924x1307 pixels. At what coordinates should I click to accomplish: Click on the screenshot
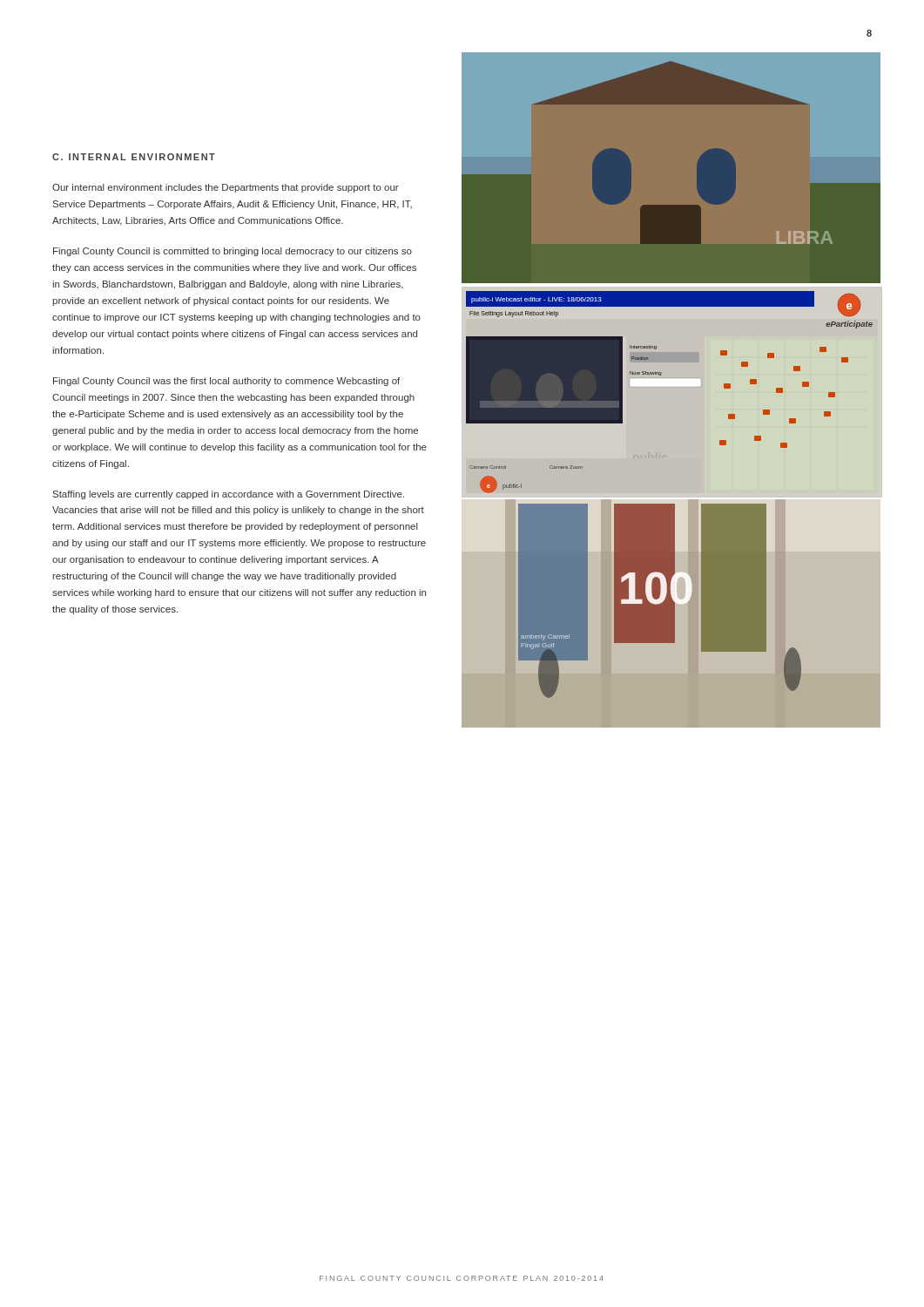coord(672,392)
